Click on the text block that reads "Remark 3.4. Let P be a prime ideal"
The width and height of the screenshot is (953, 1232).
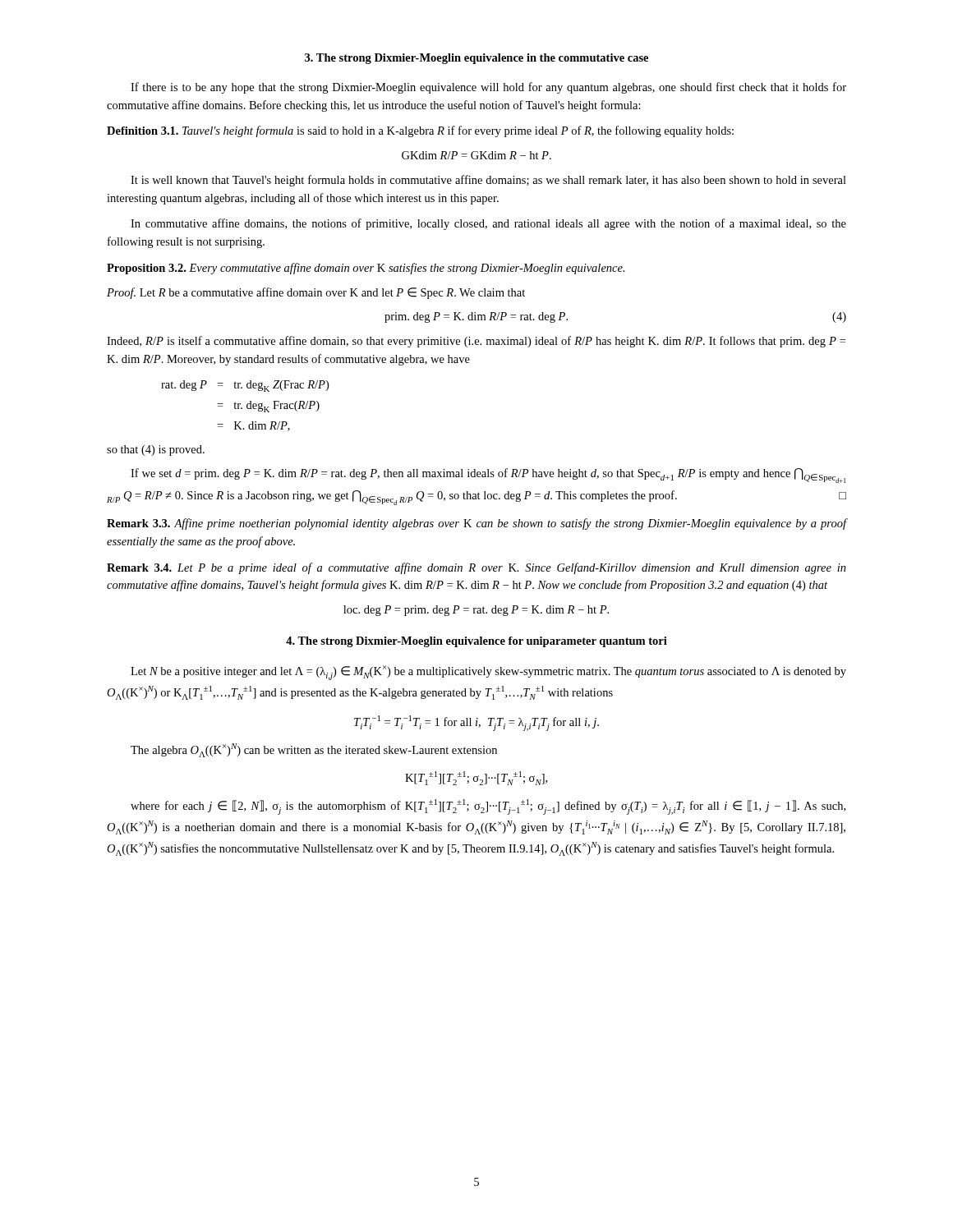[476, 576]
